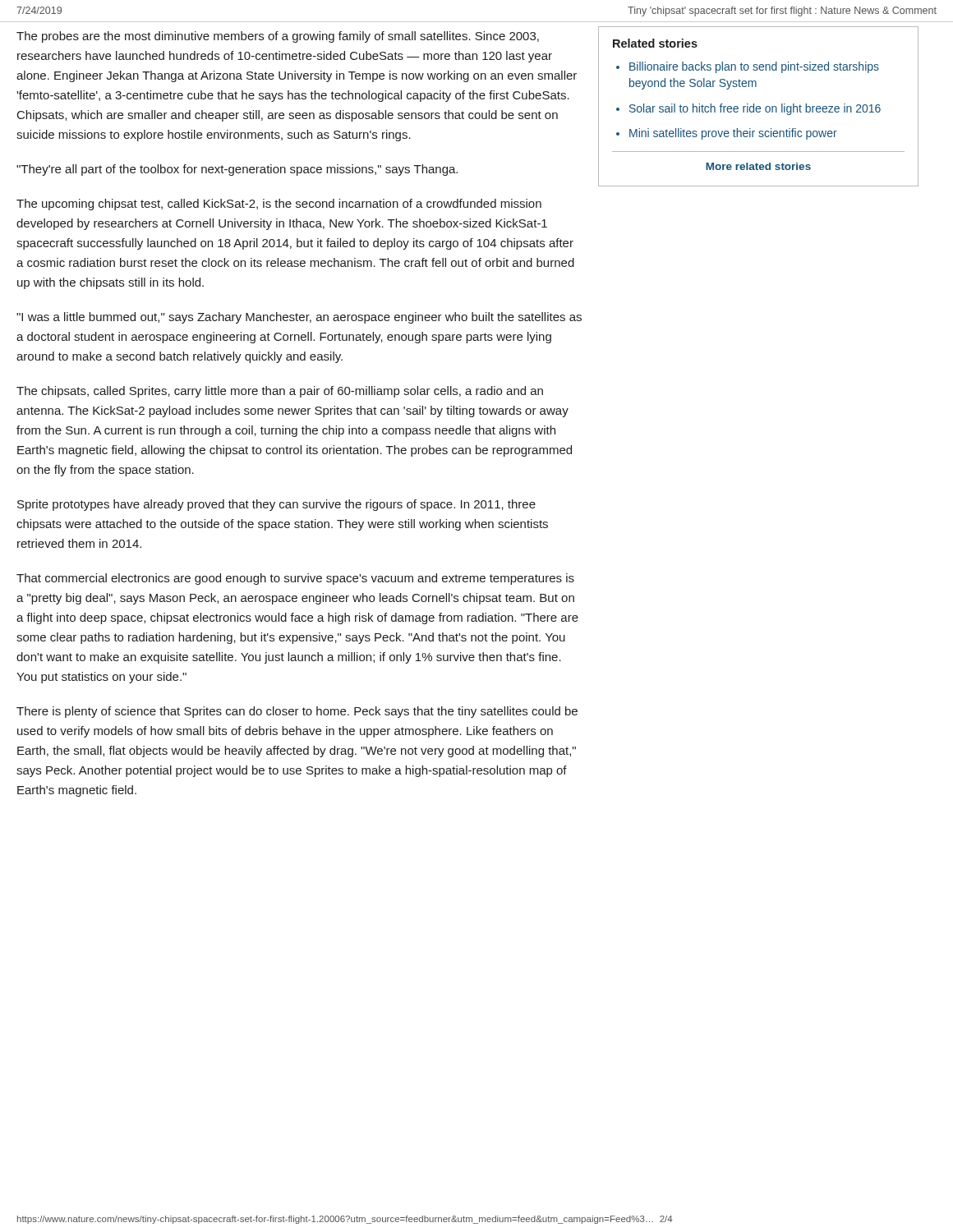953x1232 pixels.
Task: Locate the text "Related stories"
Action: click(x=655, y=44)
